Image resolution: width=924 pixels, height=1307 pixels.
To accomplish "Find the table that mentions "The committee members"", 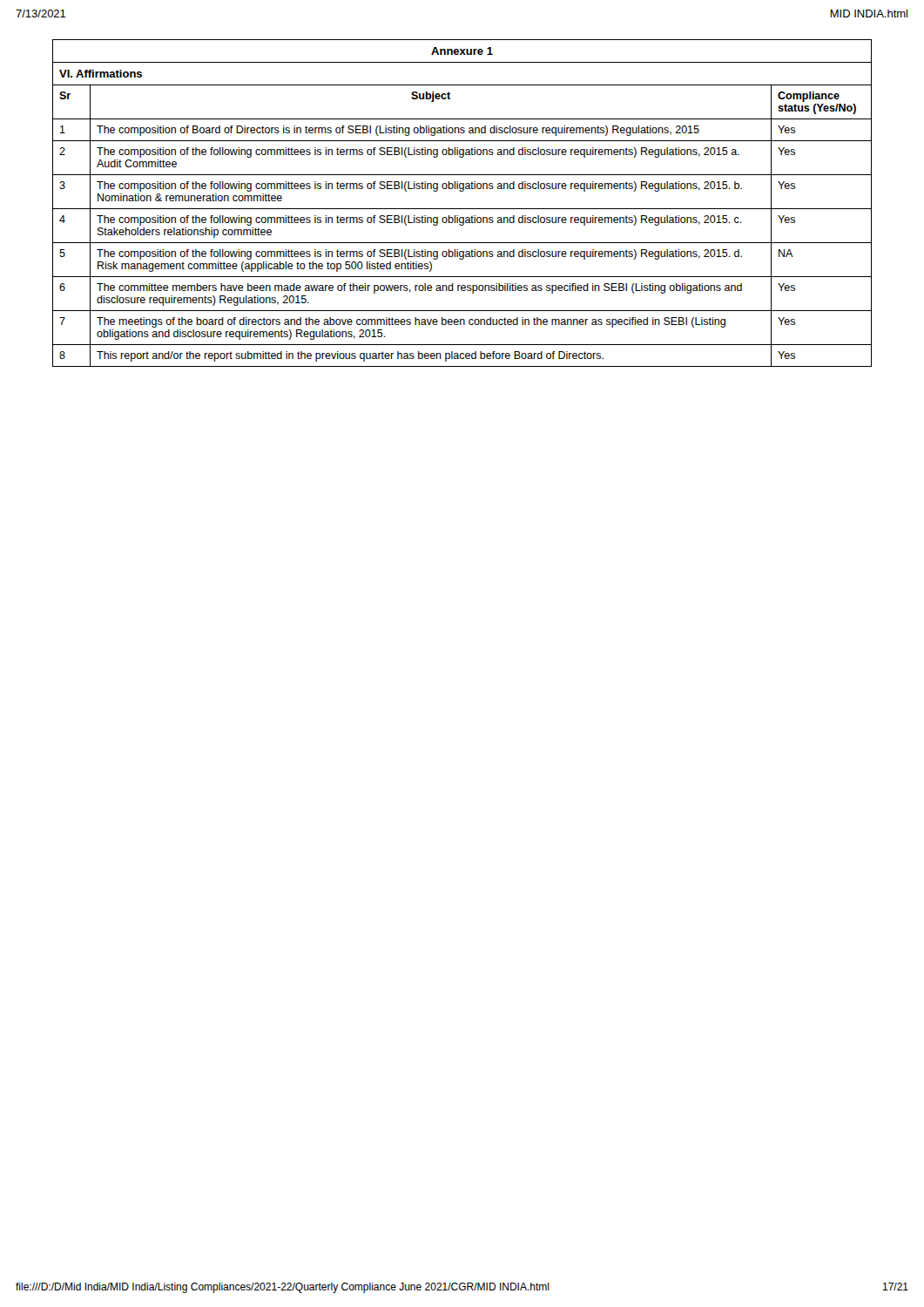I will 462,203.
